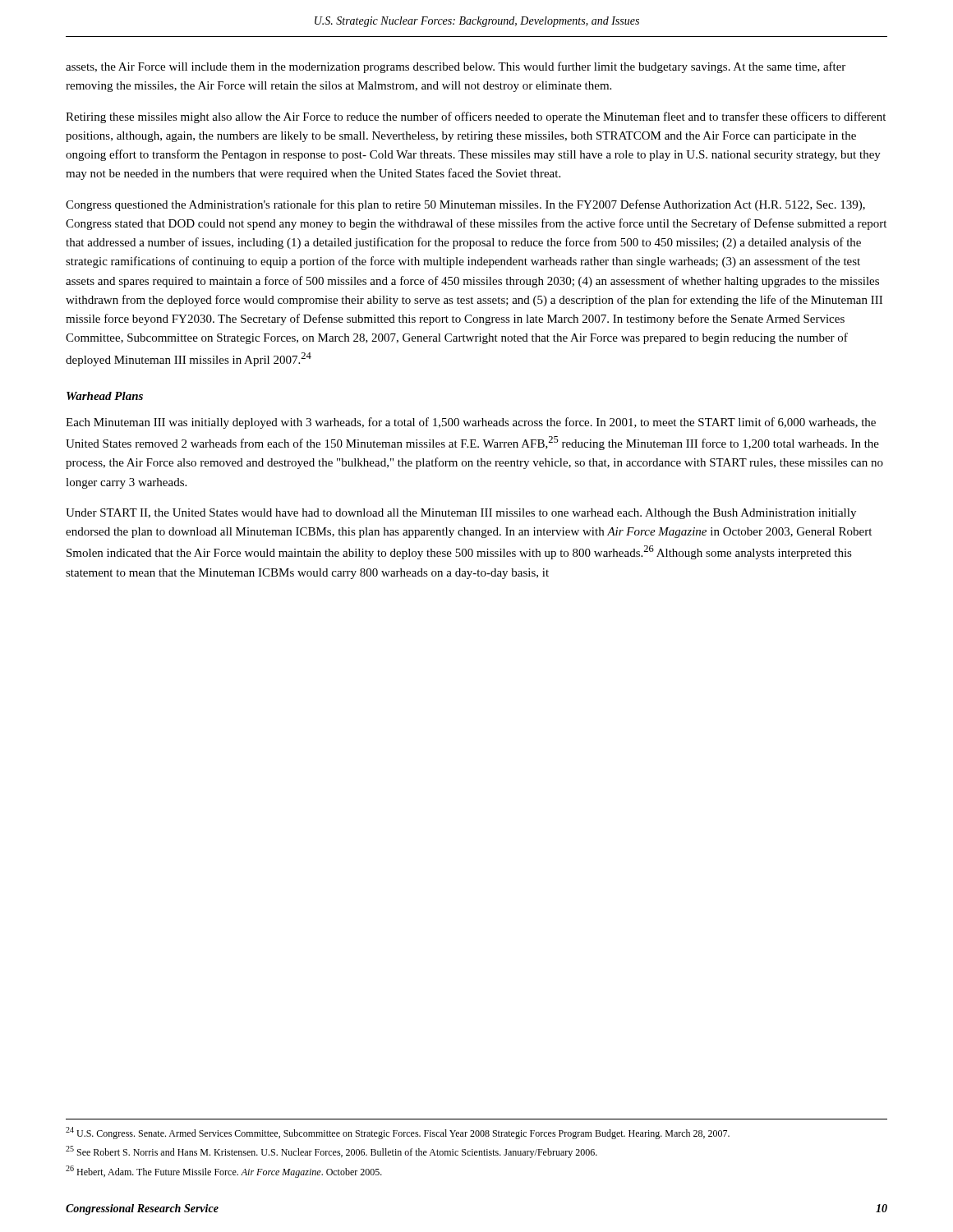Locate the text block containing "Under START II, the United States would have"
This screenshot has width=953, height=1232.
coord(469,542)
